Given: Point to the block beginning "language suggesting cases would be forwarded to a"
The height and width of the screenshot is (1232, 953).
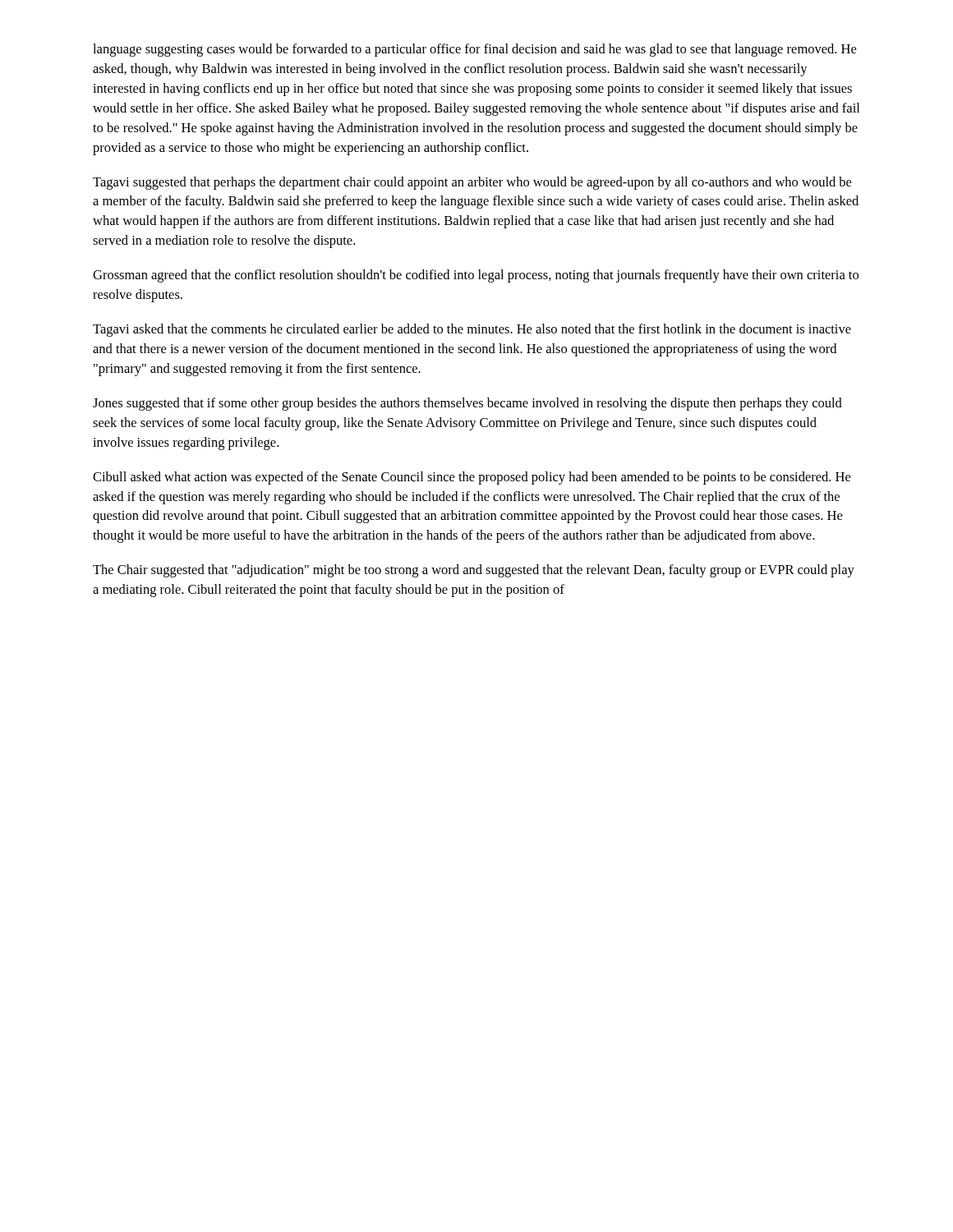Looking at the screenshot, I should pos(476,98).
